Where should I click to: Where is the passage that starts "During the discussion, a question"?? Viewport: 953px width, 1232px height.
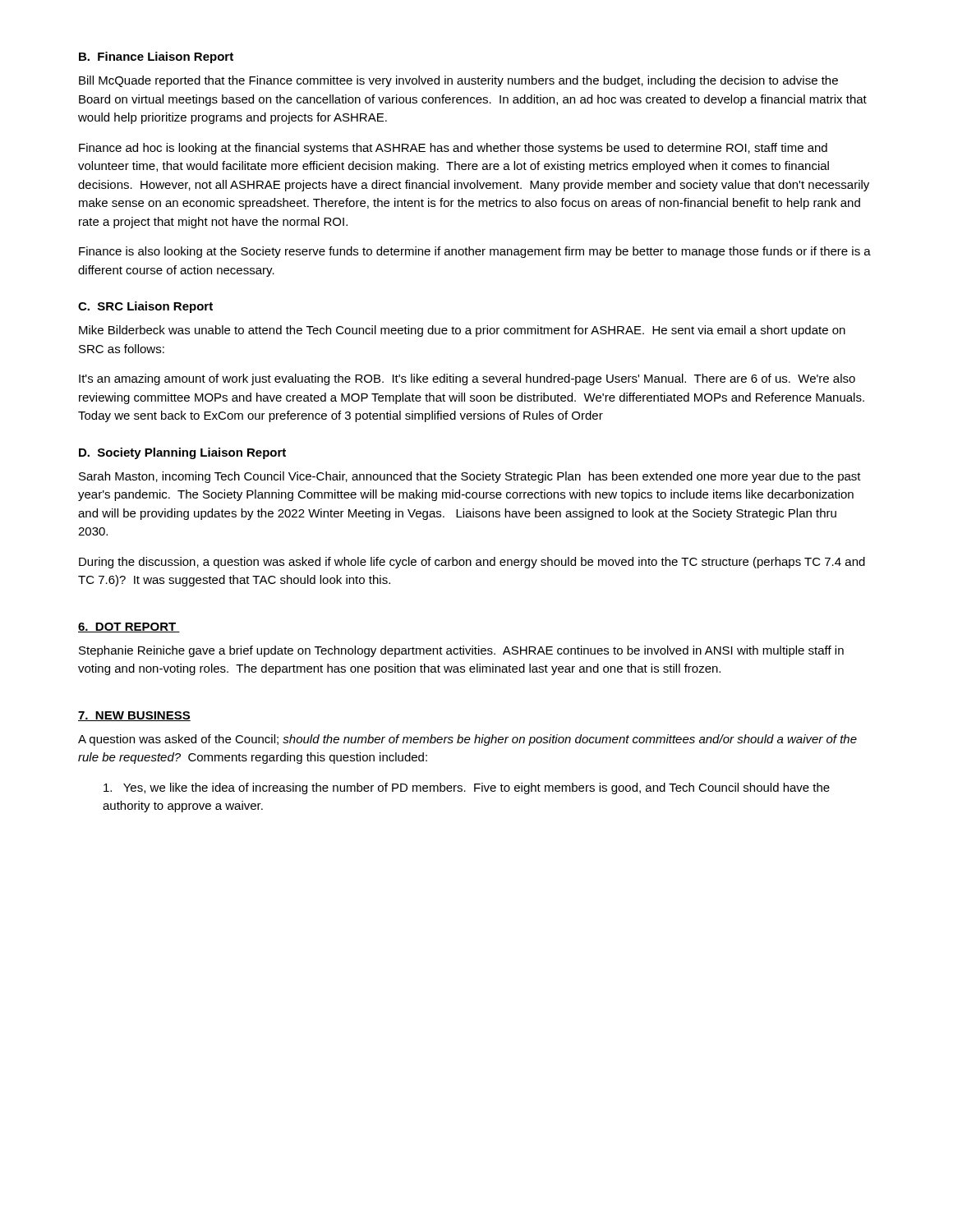click(472, 570)
